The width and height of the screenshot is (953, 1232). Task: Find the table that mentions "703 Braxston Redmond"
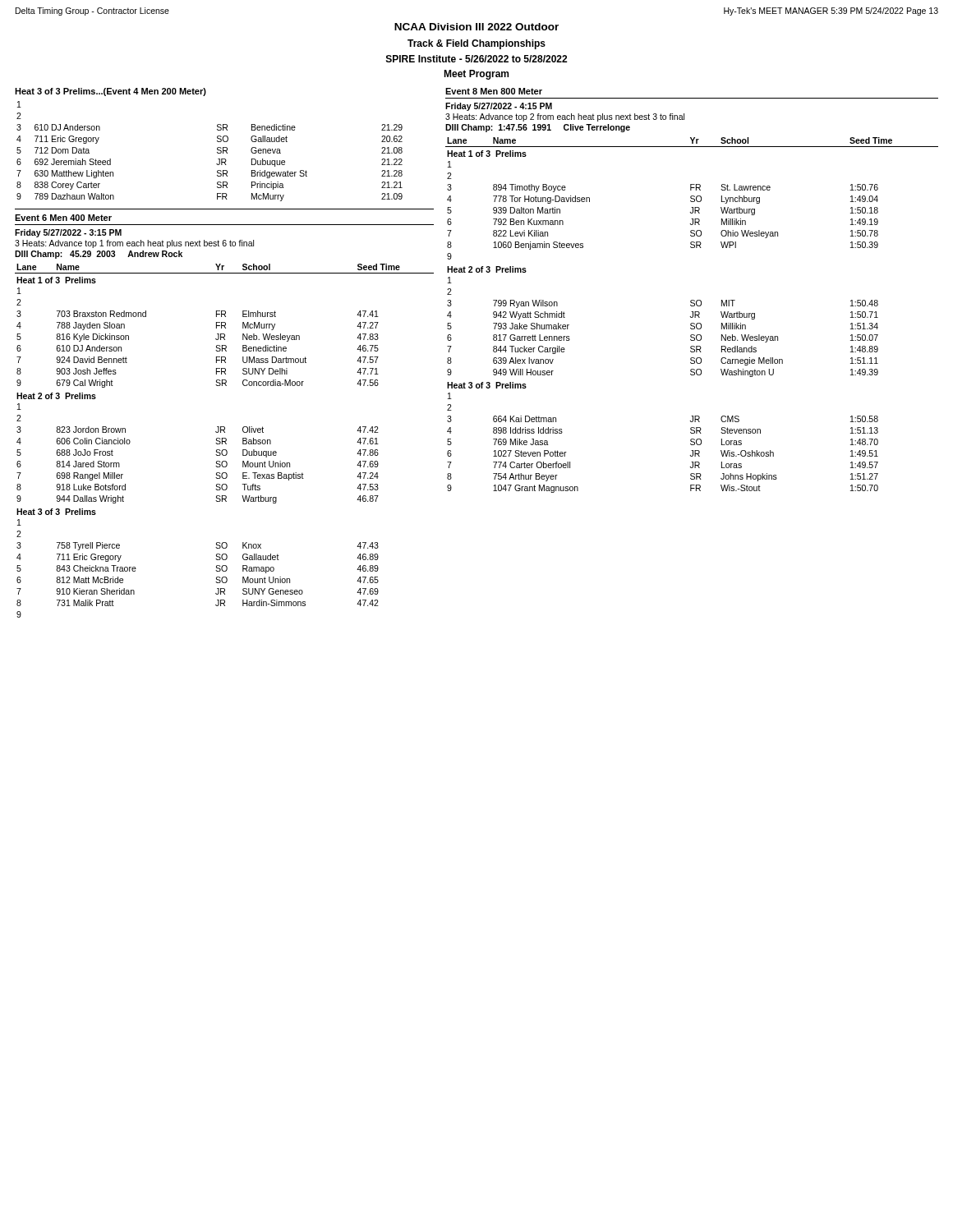tap(224, 440)
